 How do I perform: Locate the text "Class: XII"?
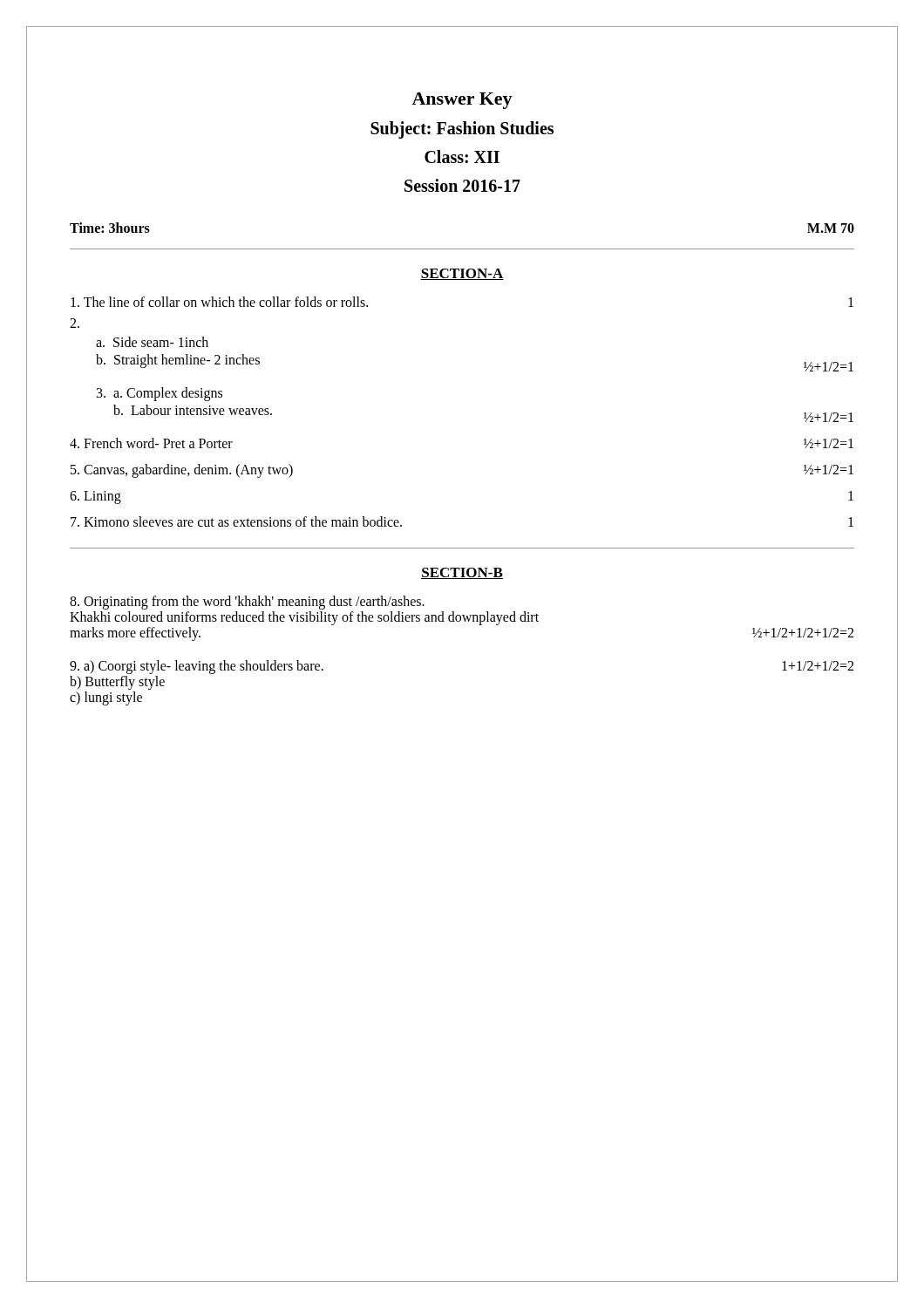(462, 157)
